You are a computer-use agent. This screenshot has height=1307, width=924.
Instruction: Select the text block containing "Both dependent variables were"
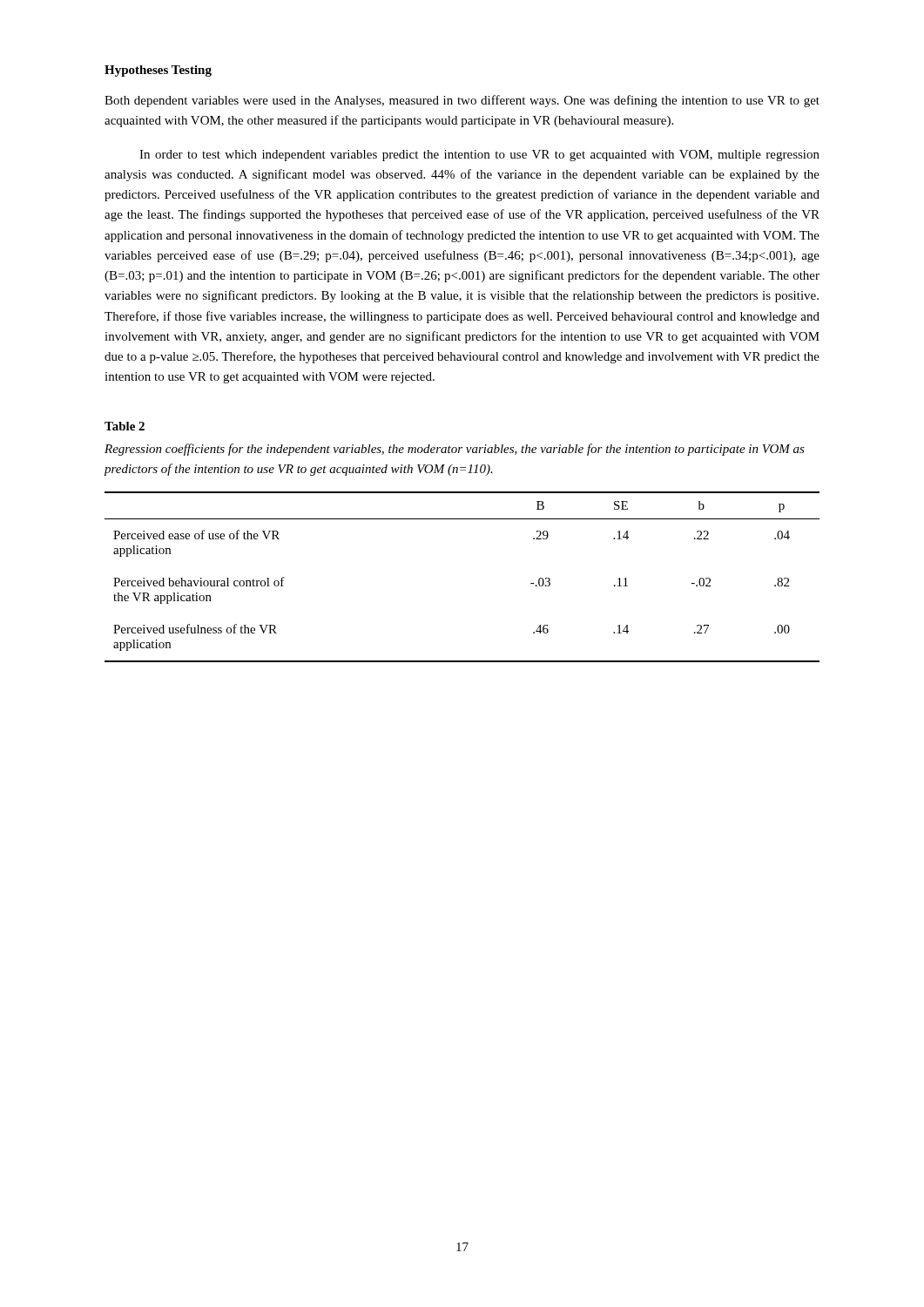click(462, 111)
